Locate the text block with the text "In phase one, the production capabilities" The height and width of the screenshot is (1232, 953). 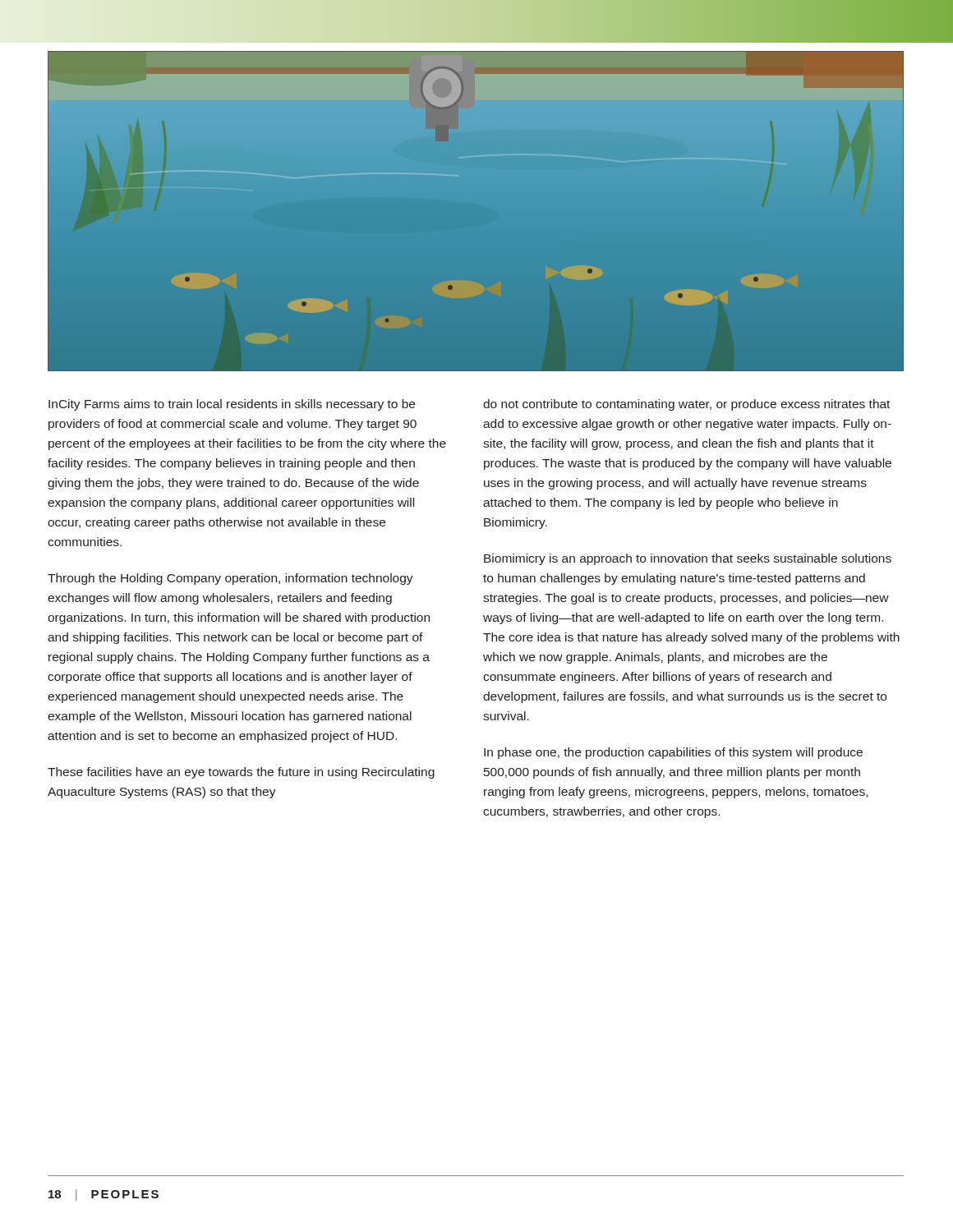tap(676, 782)
